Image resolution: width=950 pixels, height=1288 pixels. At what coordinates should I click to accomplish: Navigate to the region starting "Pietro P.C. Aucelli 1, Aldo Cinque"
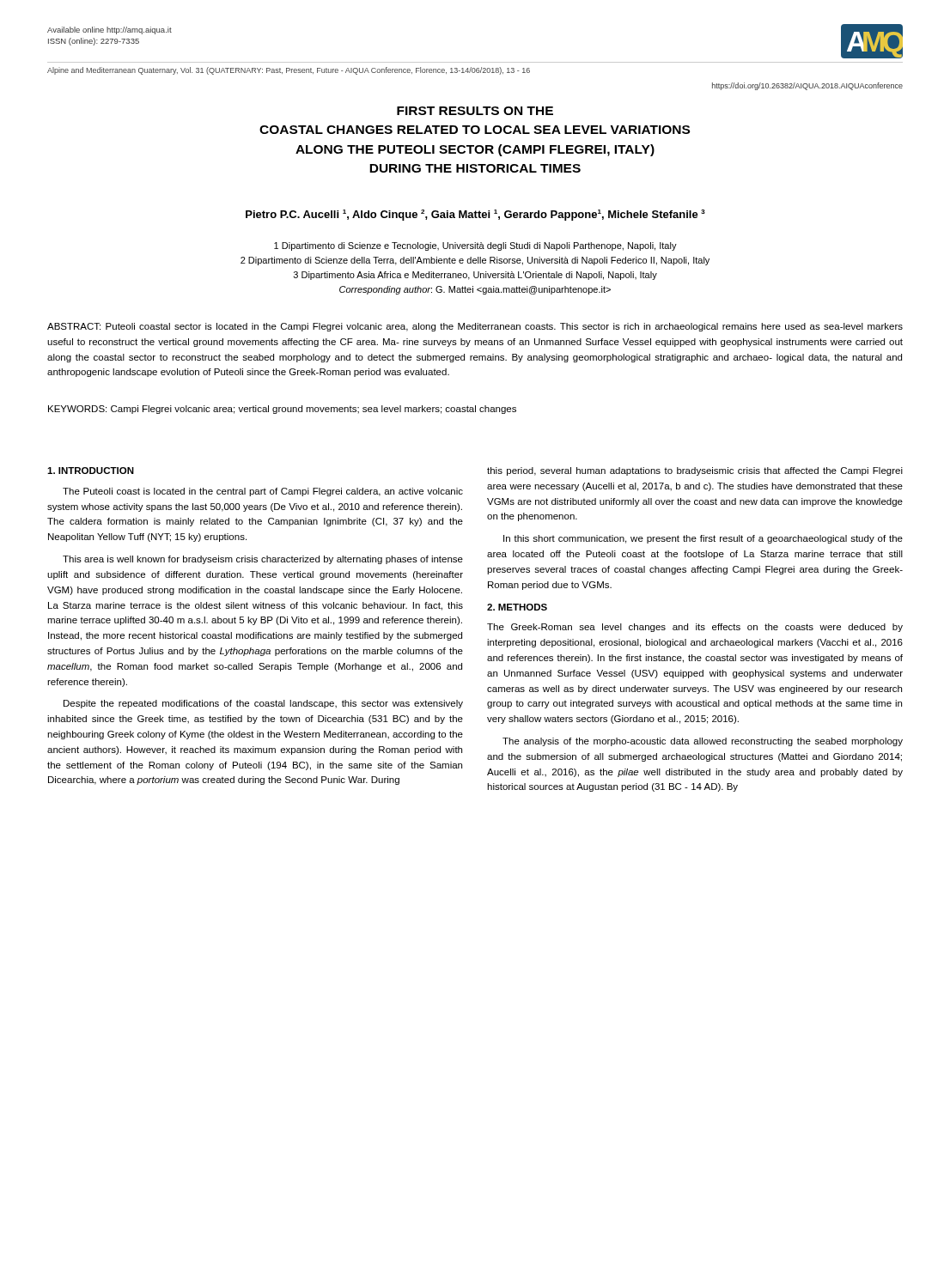475,214
